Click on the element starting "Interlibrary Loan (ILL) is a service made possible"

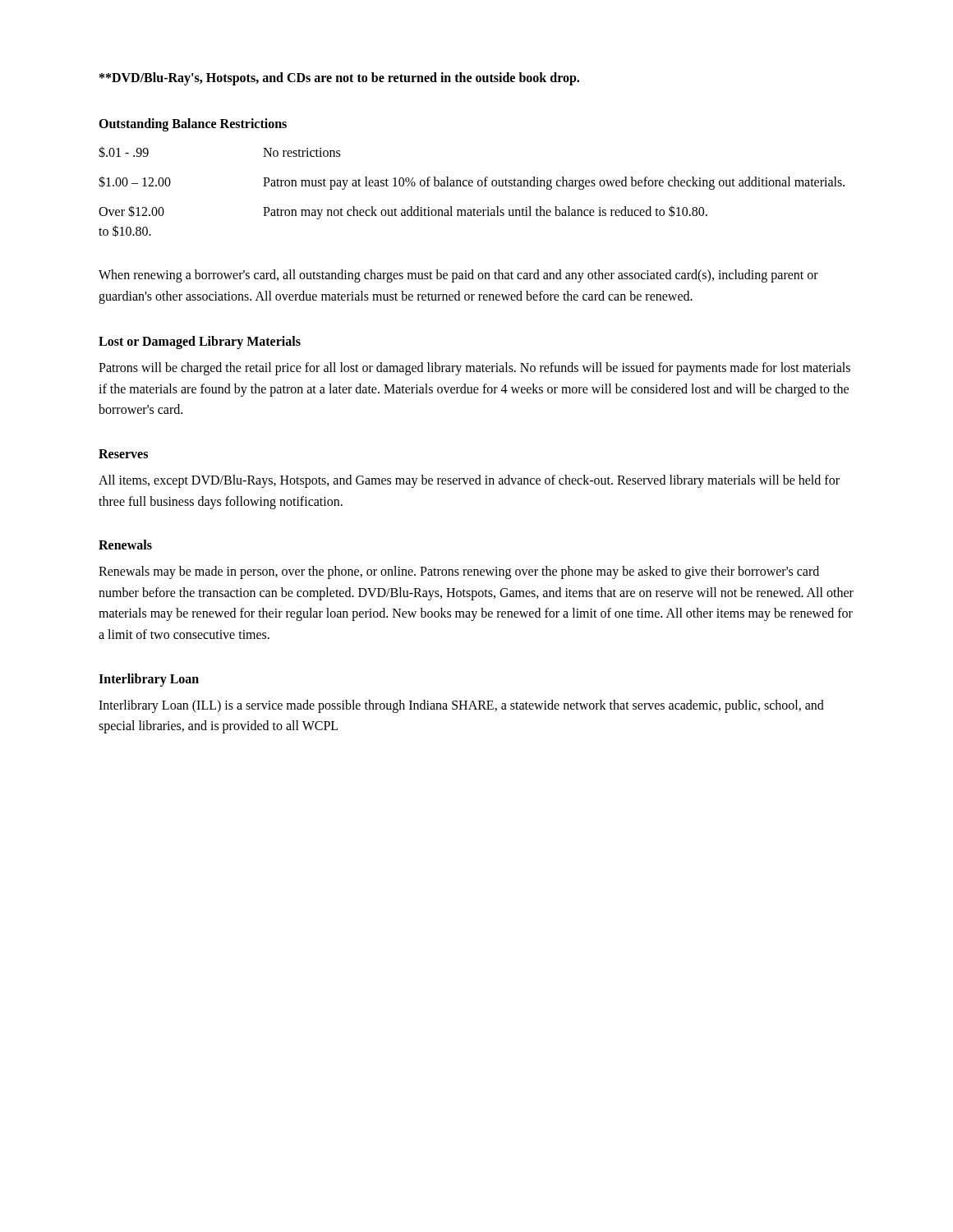coord(476,715)
